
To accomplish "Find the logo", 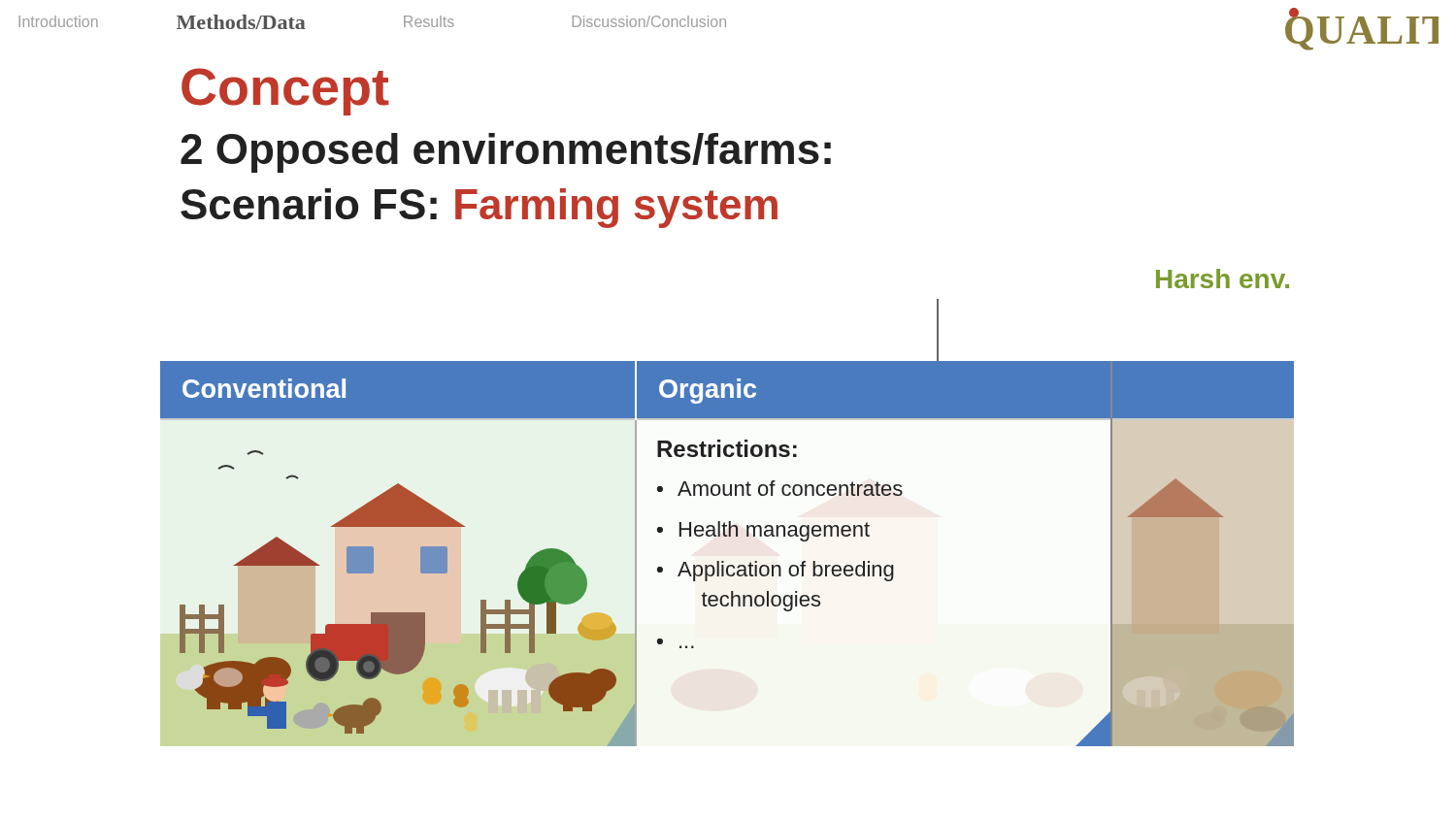I will [x=1361, y=30].
